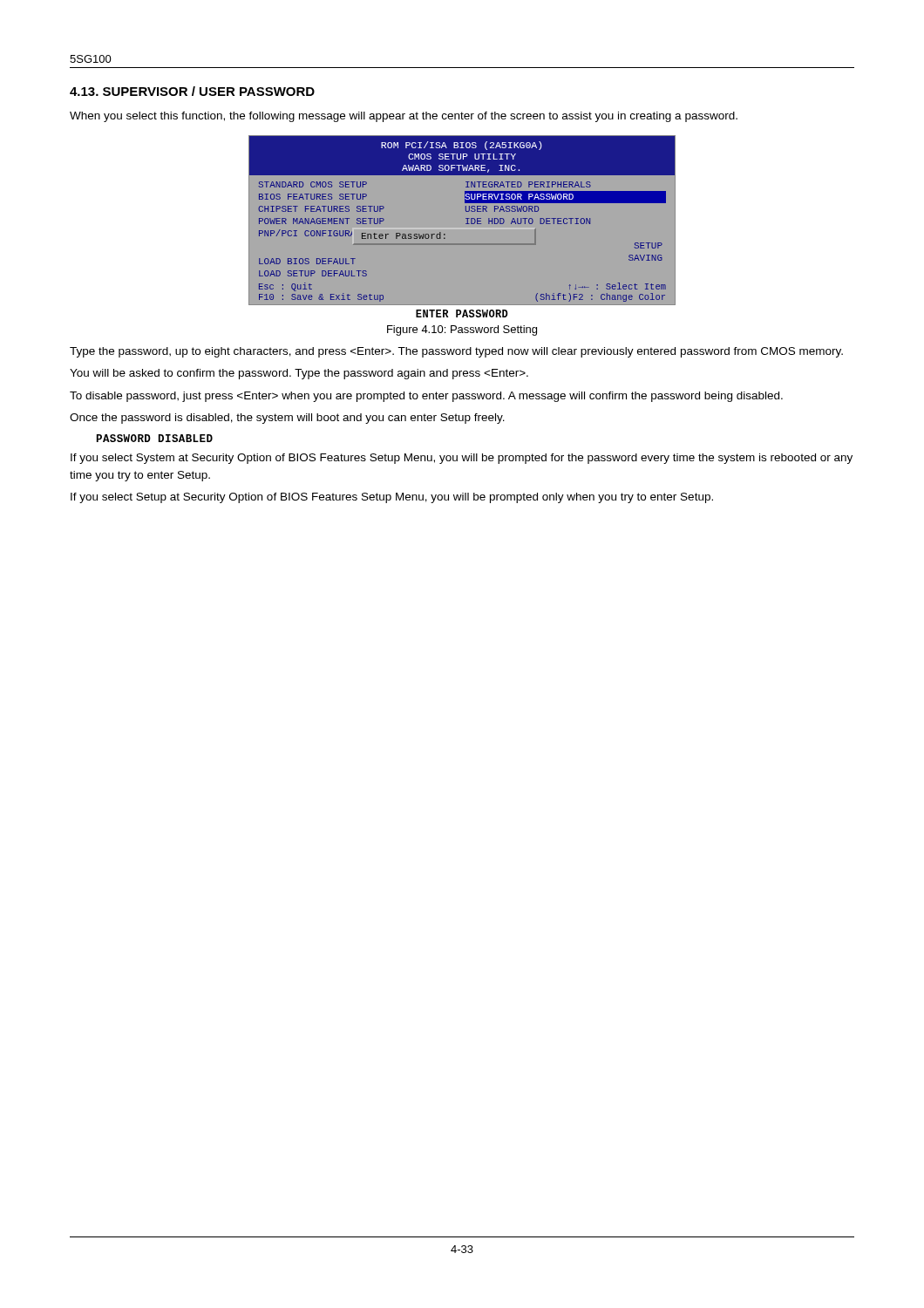Click the passage that begins "If you select Setup at Security Option"

[392, 497]
